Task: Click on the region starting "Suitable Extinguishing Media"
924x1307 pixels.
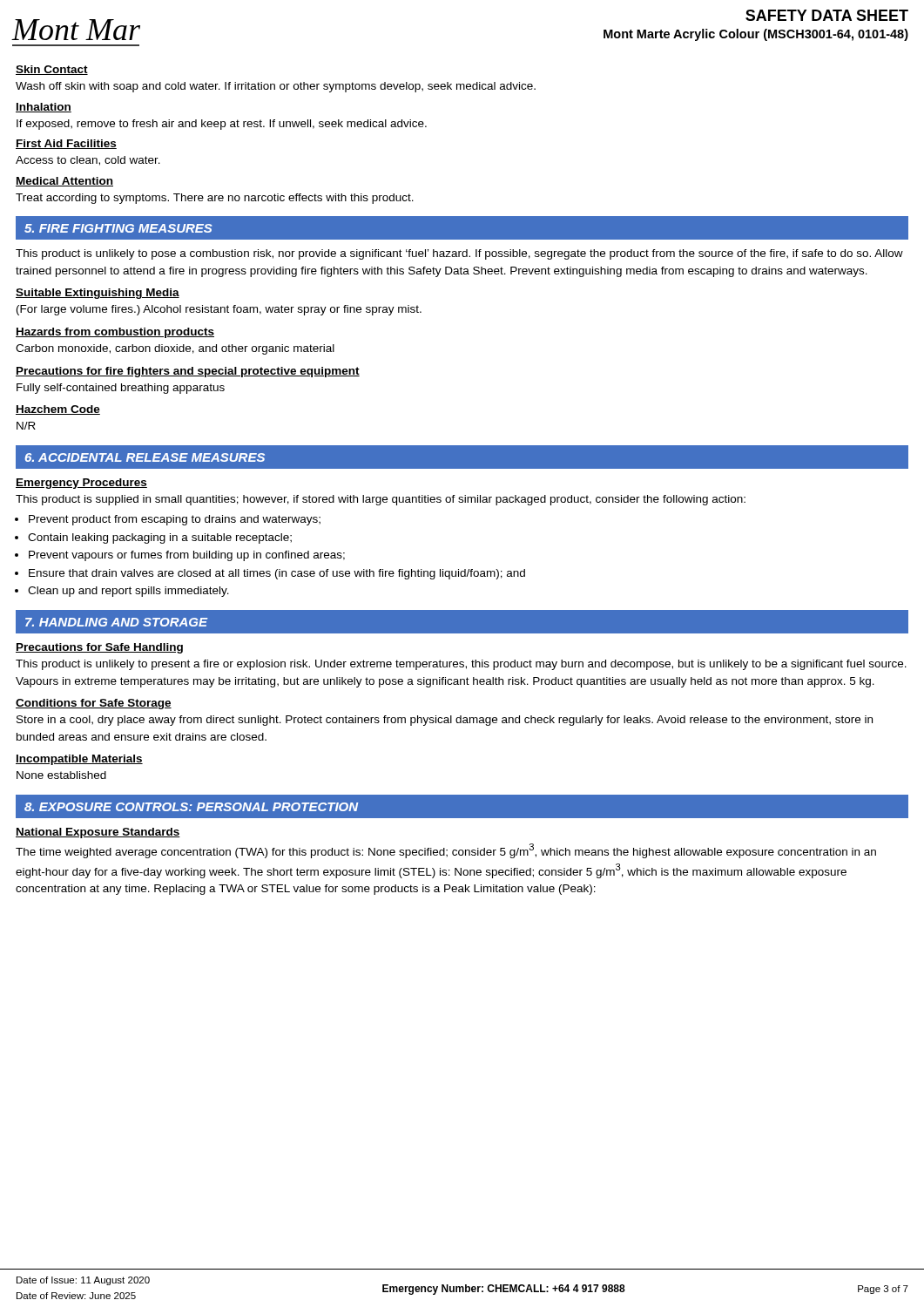Action: pos(97,293)
